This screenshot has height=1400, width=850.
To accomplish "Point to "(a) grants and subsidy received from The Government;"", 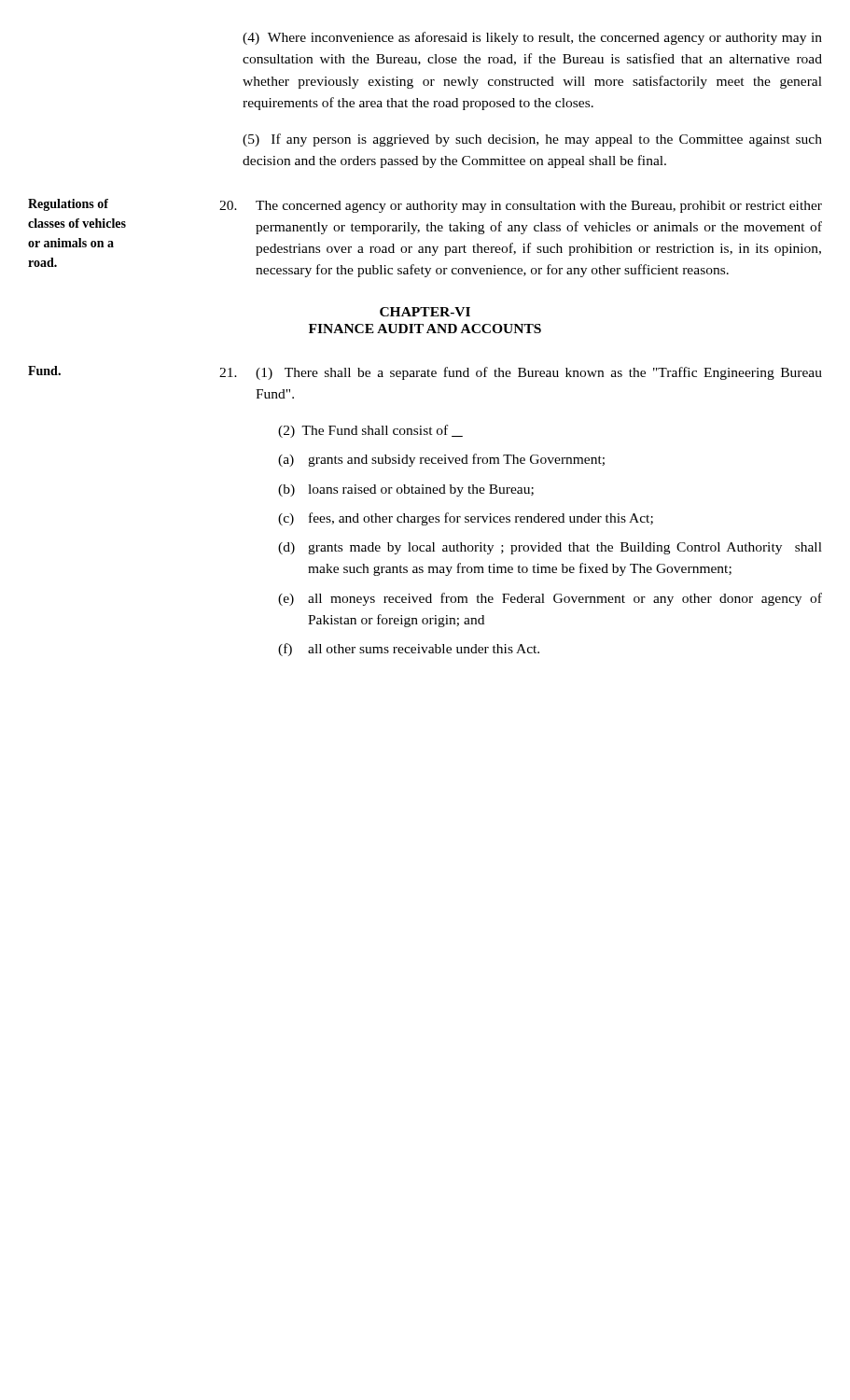I will [x=550, y=459].
